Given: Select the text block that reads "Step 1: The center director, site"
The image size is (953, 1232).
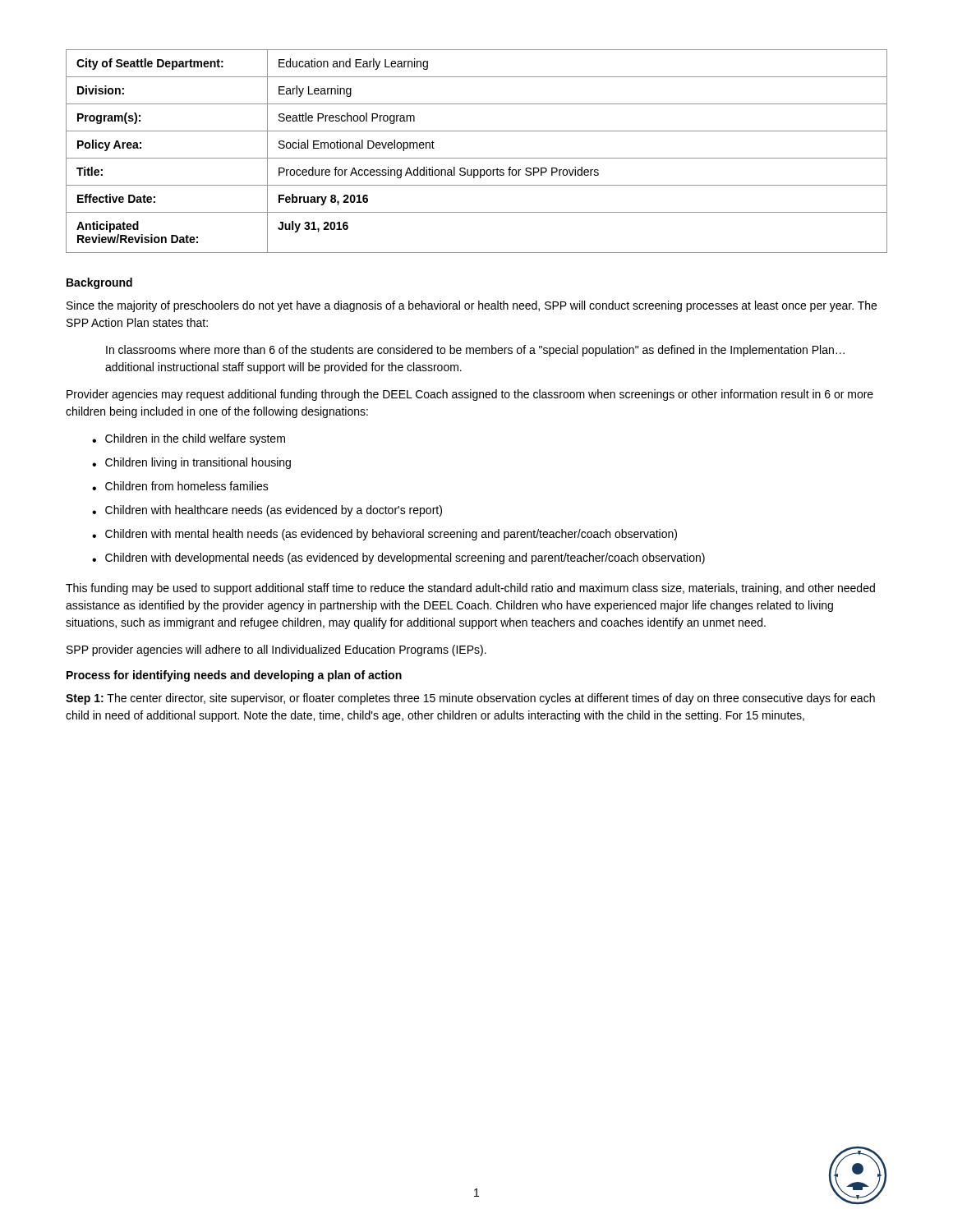Looking at the screenshot, I should [x=471, y=707].
